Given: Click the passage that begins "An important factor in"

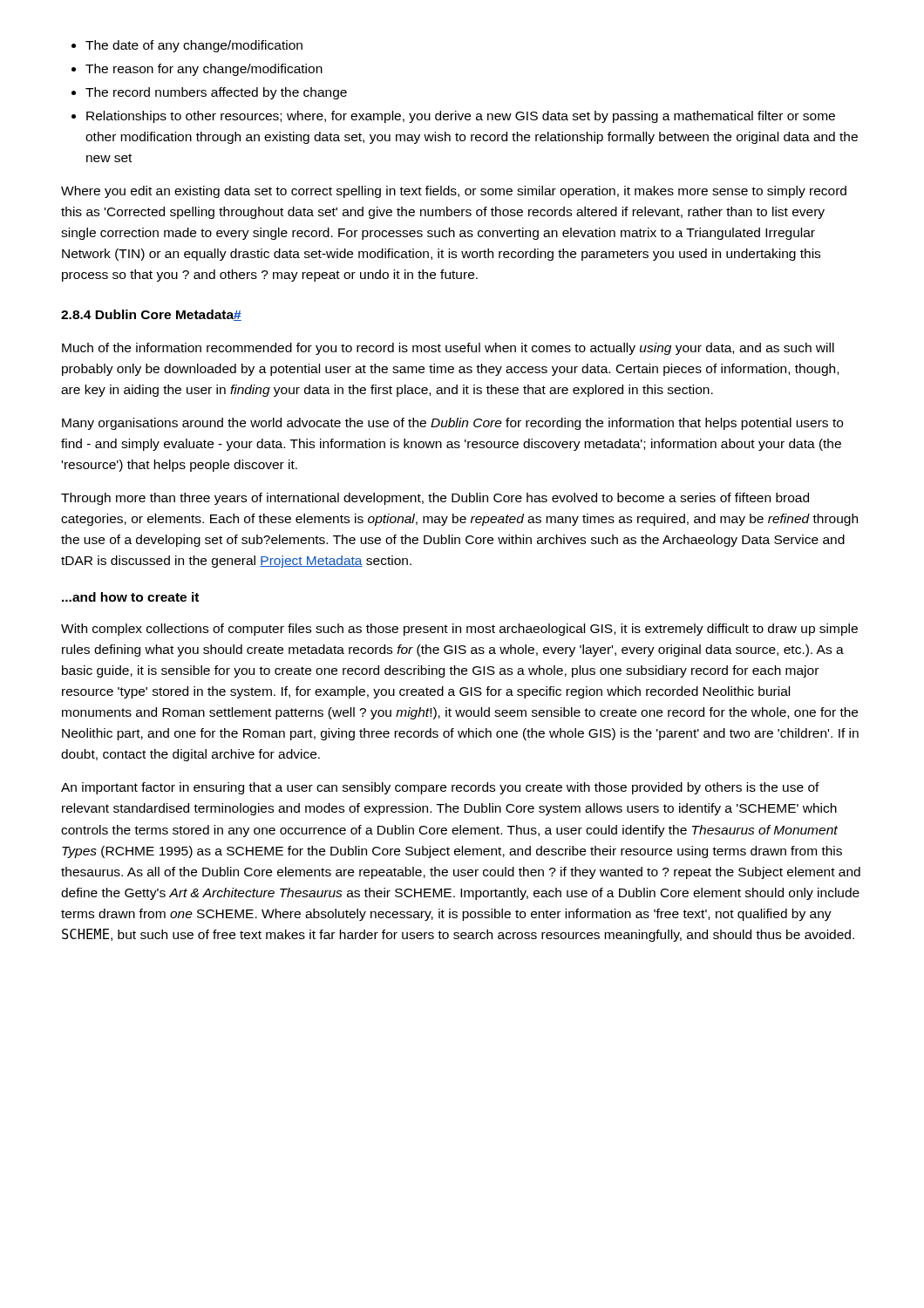Looking at the screenshot, I should click(x=462, y=861).
